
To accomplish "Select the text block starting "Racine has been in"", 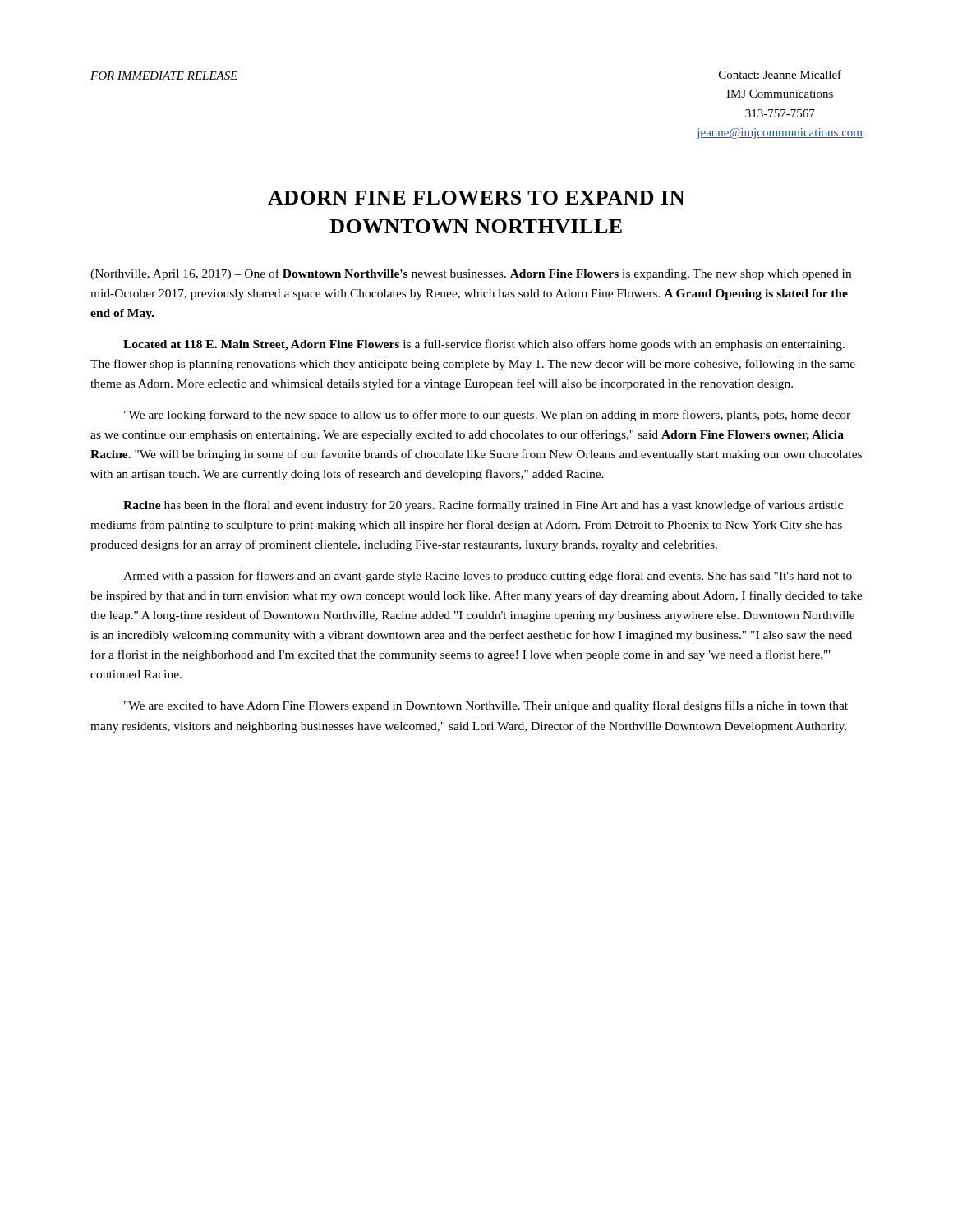I will pos(476,525).
